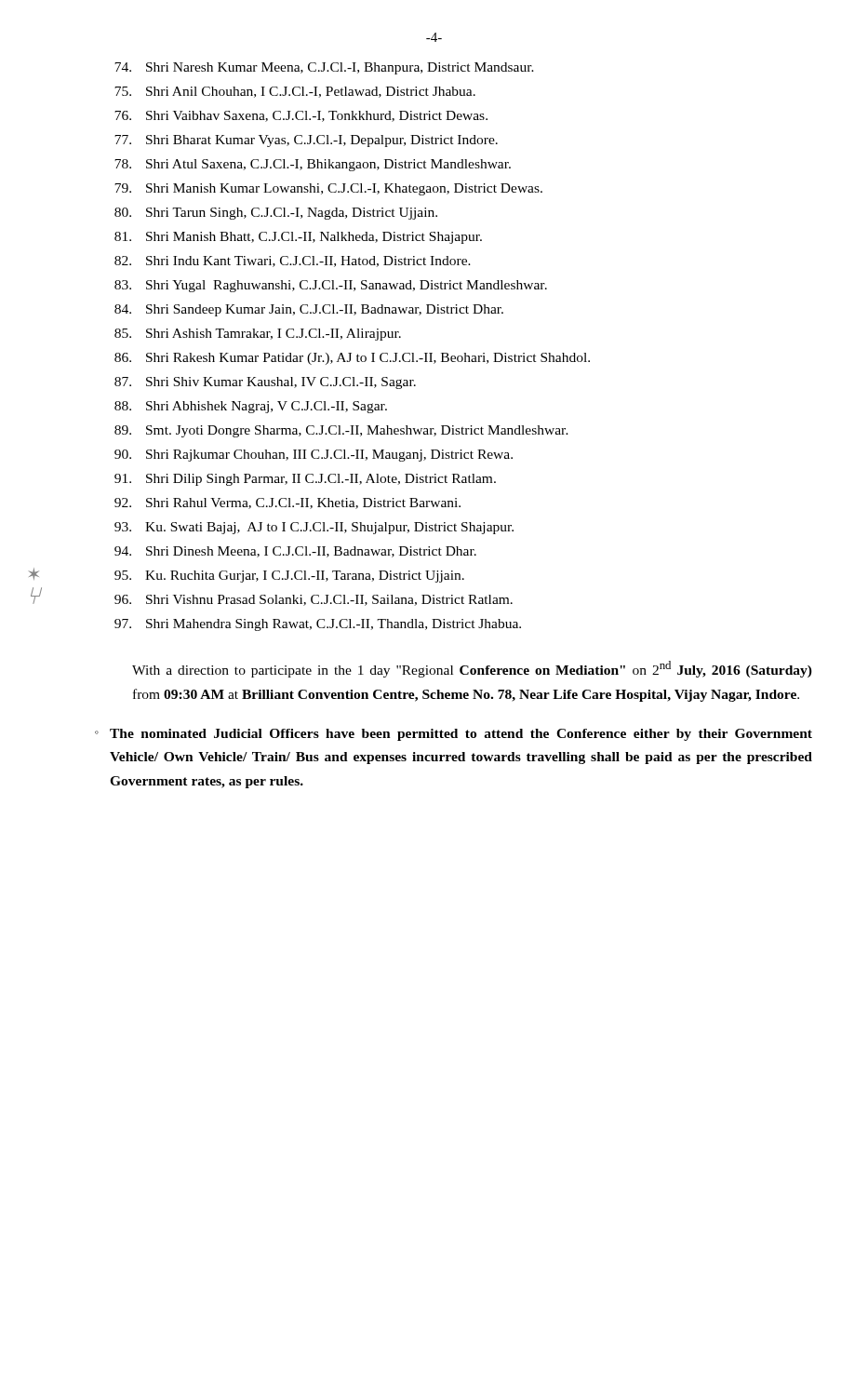
Task: Select the element starting "93. Ku. Swati Bajaj, AJ to I"
Action: (448, 527)
